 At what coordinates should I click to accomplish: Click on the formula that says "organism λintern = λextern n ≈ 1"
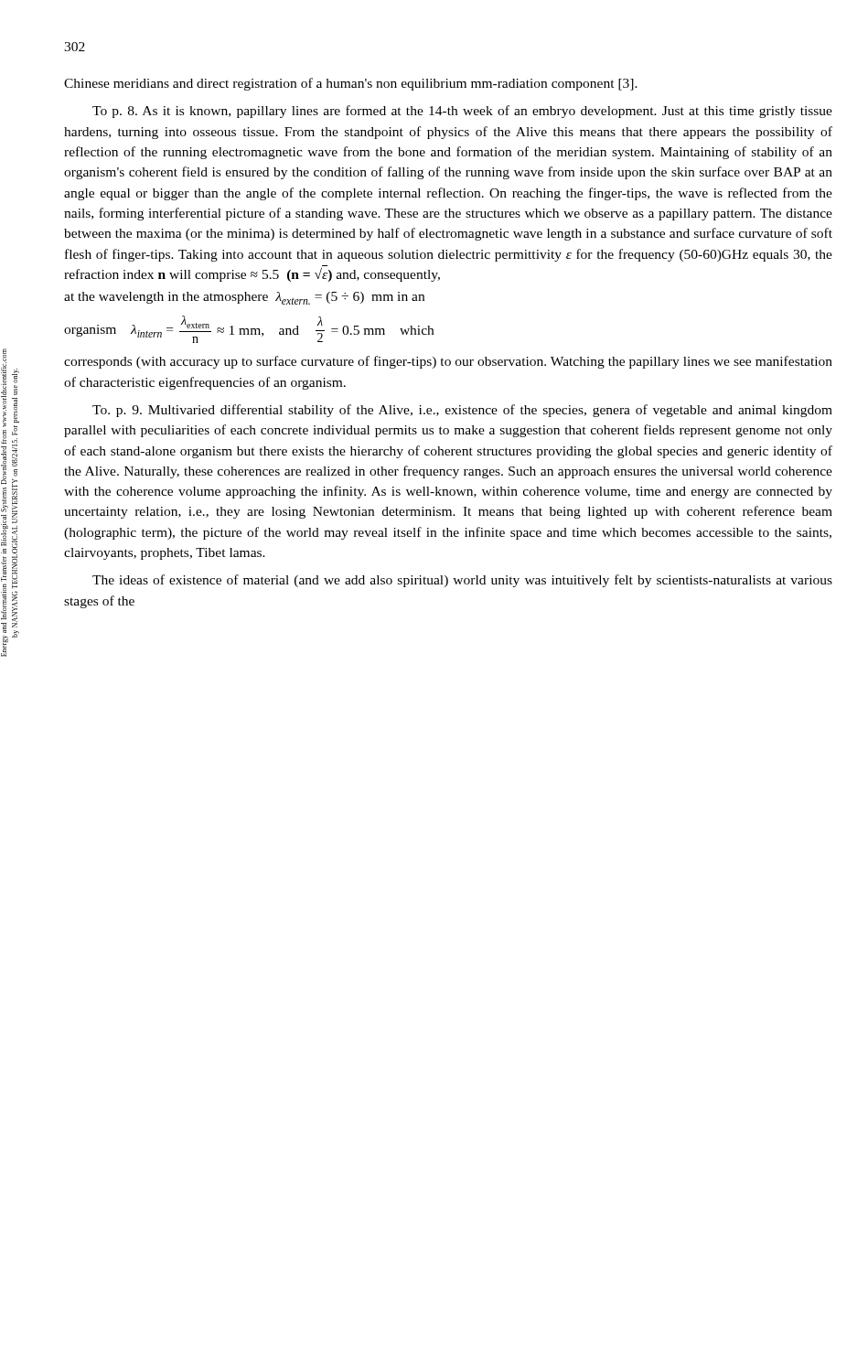coord(249,331)
